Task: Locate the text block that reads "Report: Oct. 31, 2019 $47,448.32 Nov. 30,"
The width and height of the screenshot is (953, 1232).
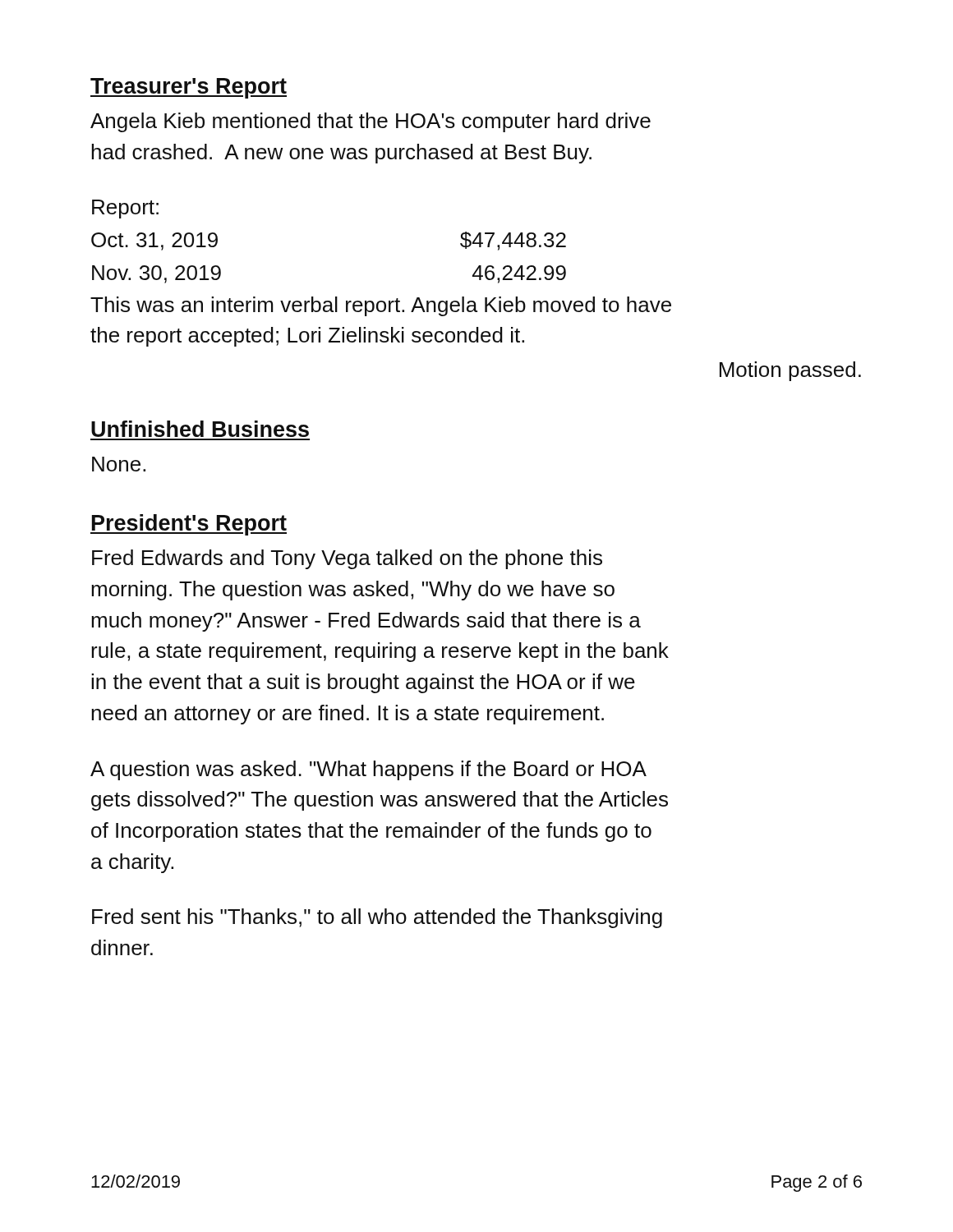Action: click(476, 290)
